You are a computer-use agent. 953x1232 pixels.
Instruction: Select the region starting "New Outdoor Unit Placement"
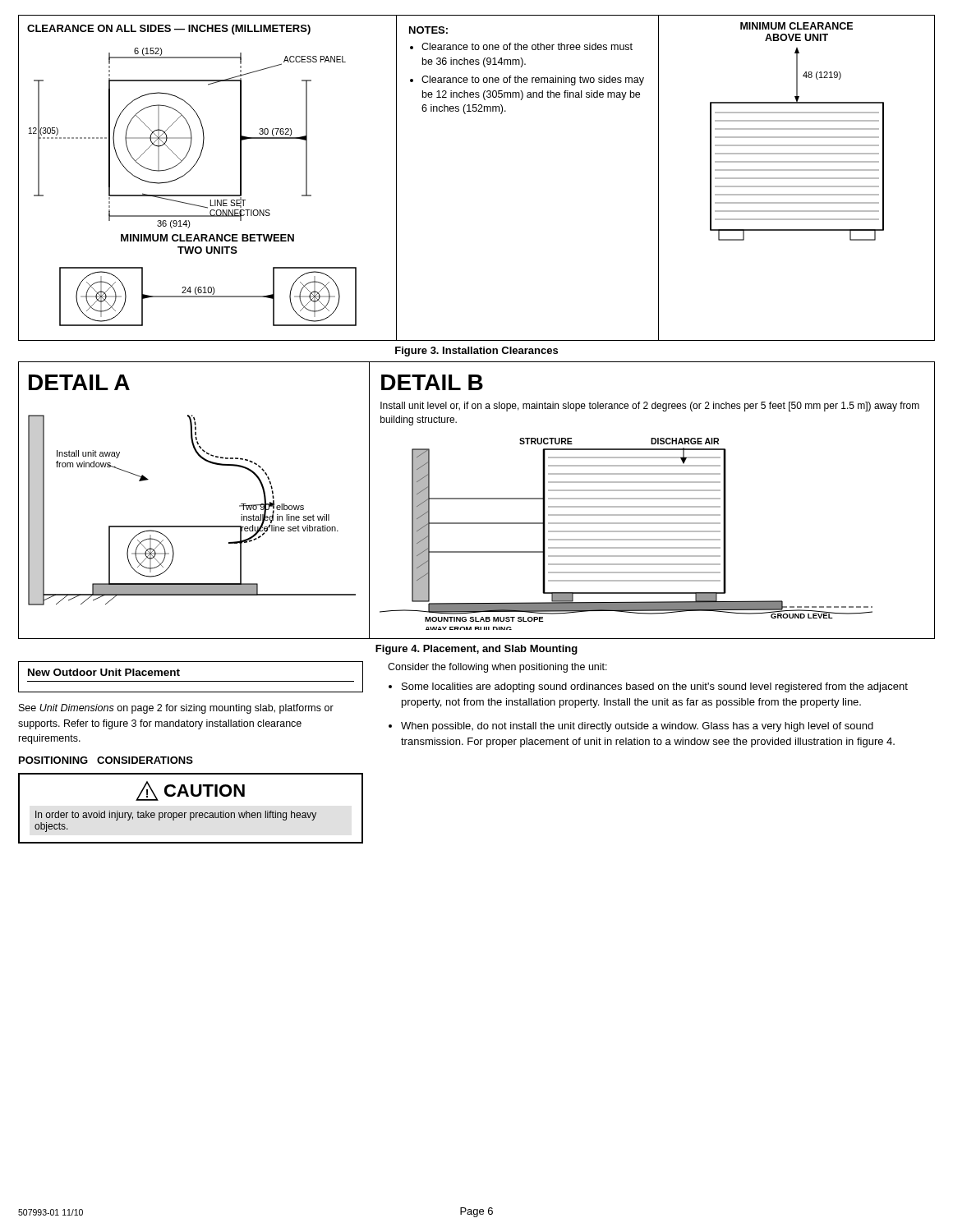tap(191, 674)
